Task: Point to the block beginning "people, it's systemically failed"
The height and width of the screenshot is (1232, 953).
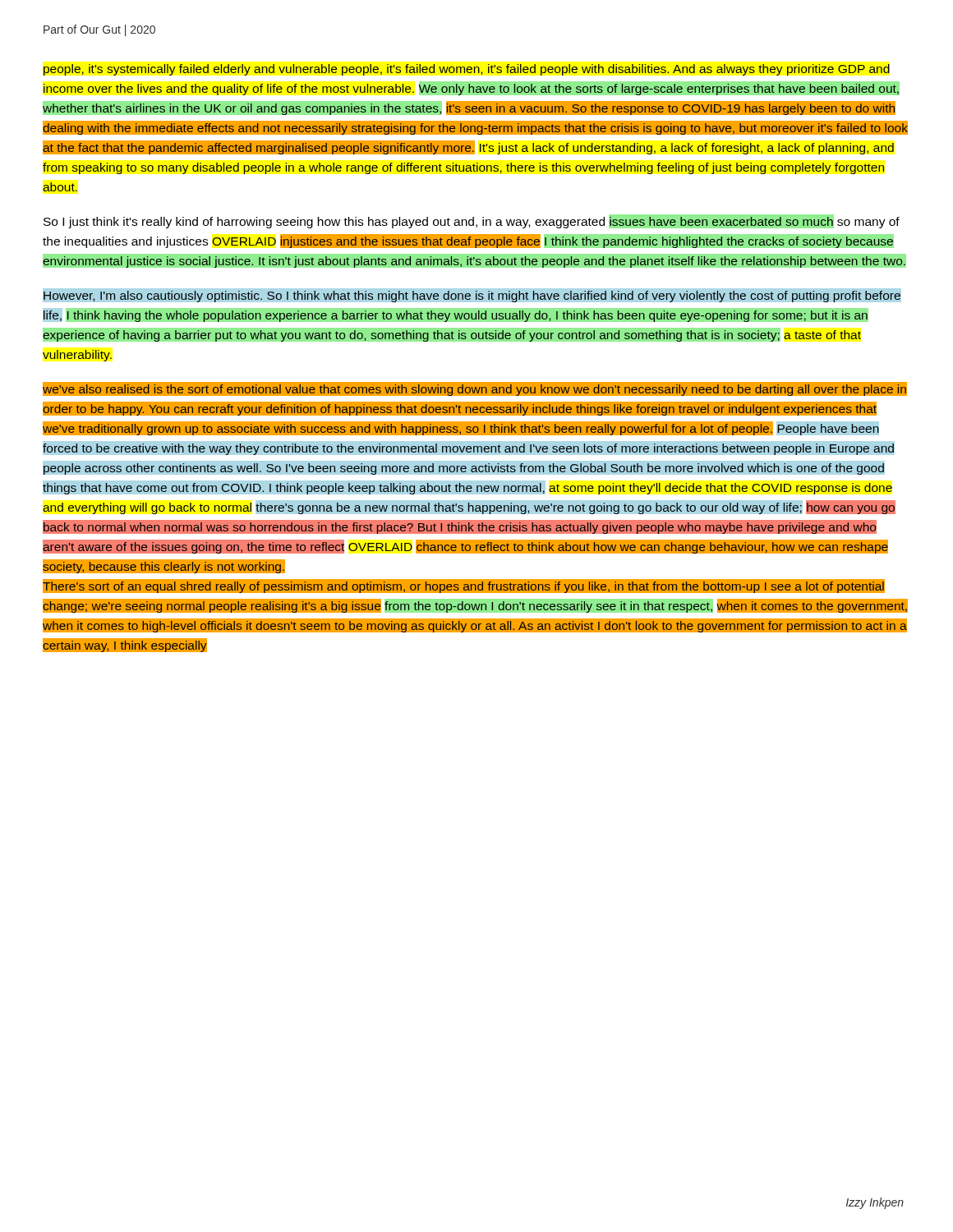Action: click(x=475, y=128)
